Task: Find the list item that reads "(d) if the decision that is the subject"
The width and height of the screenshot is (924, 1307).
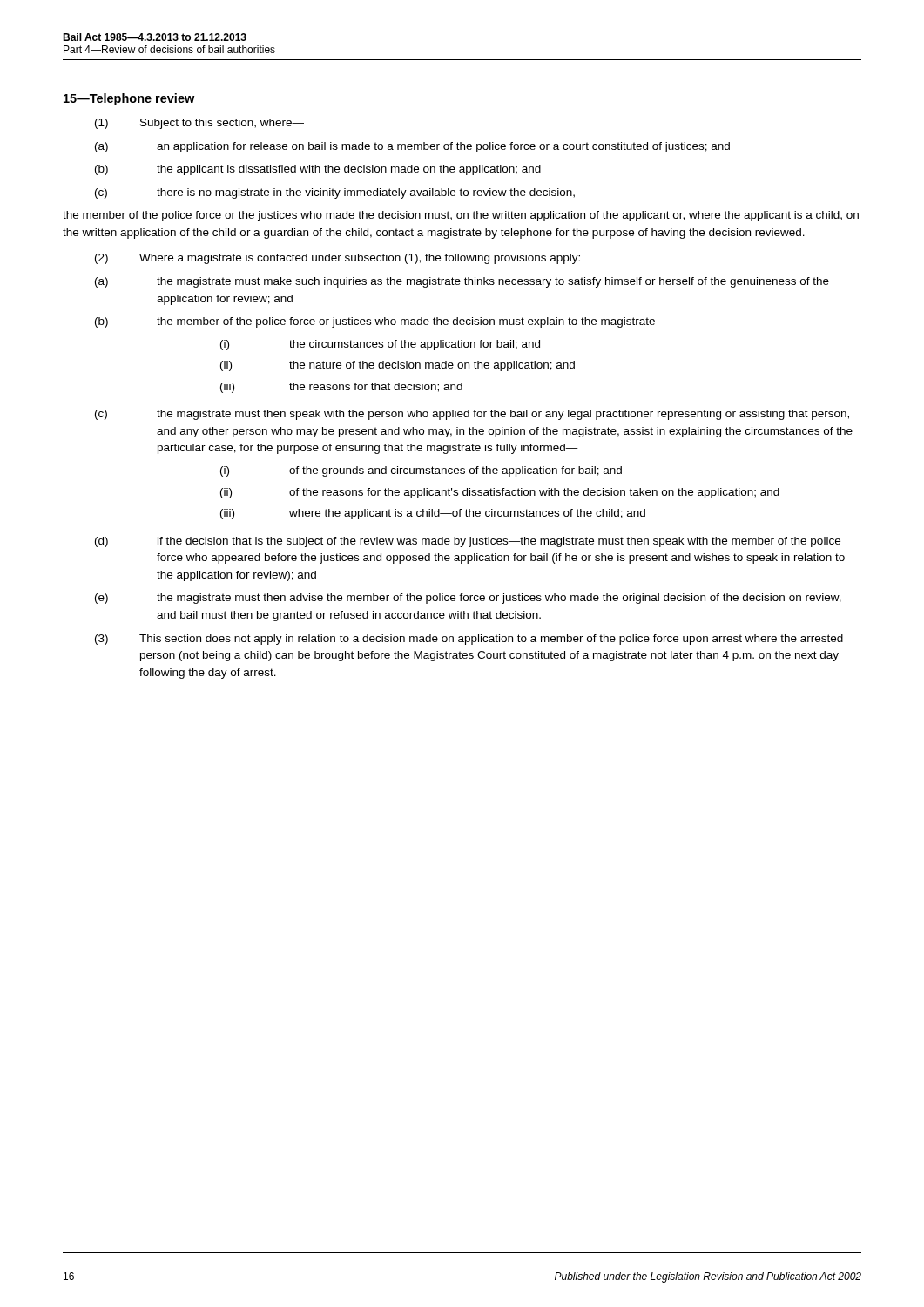Action: pos(462,558)
